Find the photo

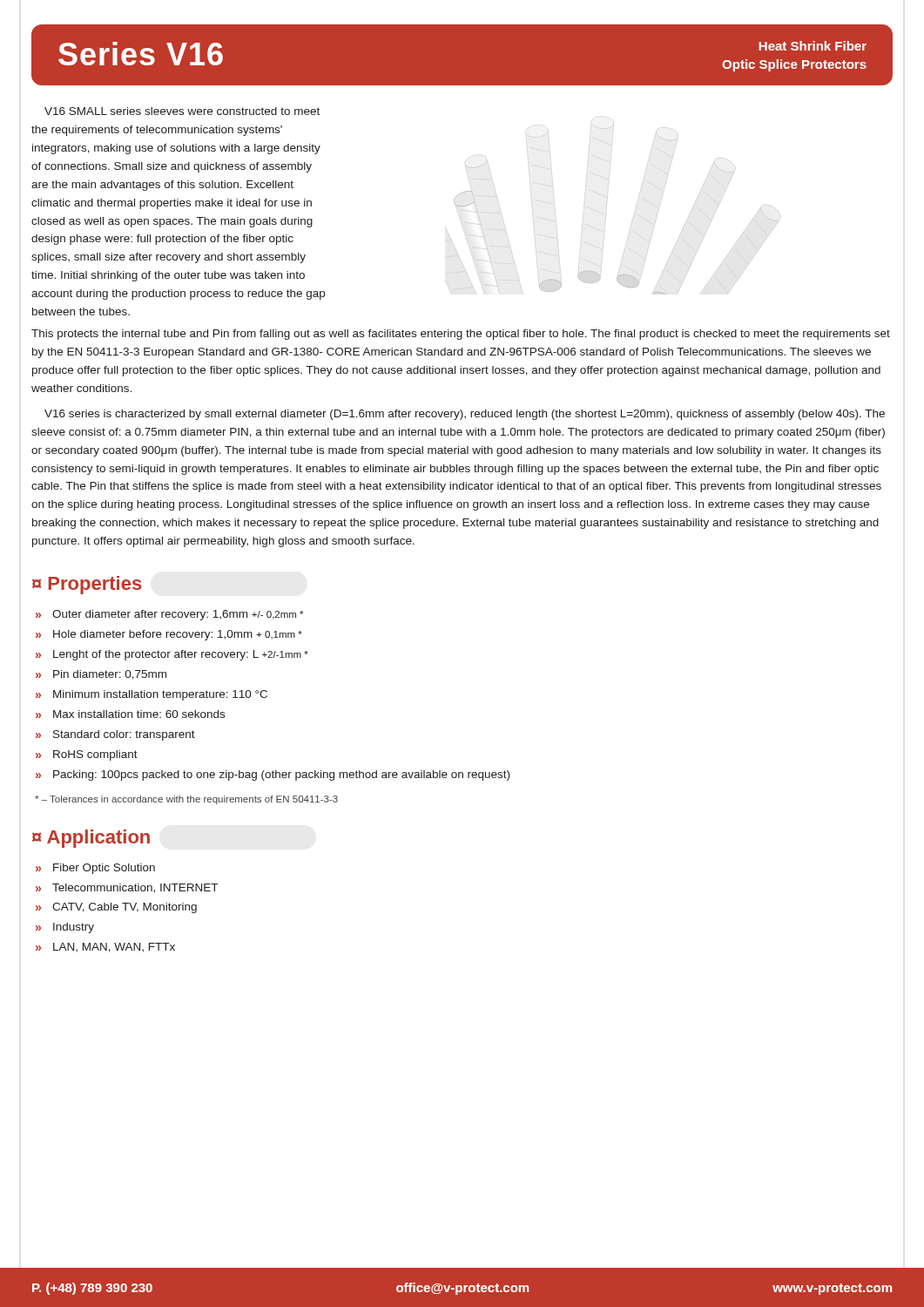click(x=619, y=199)
